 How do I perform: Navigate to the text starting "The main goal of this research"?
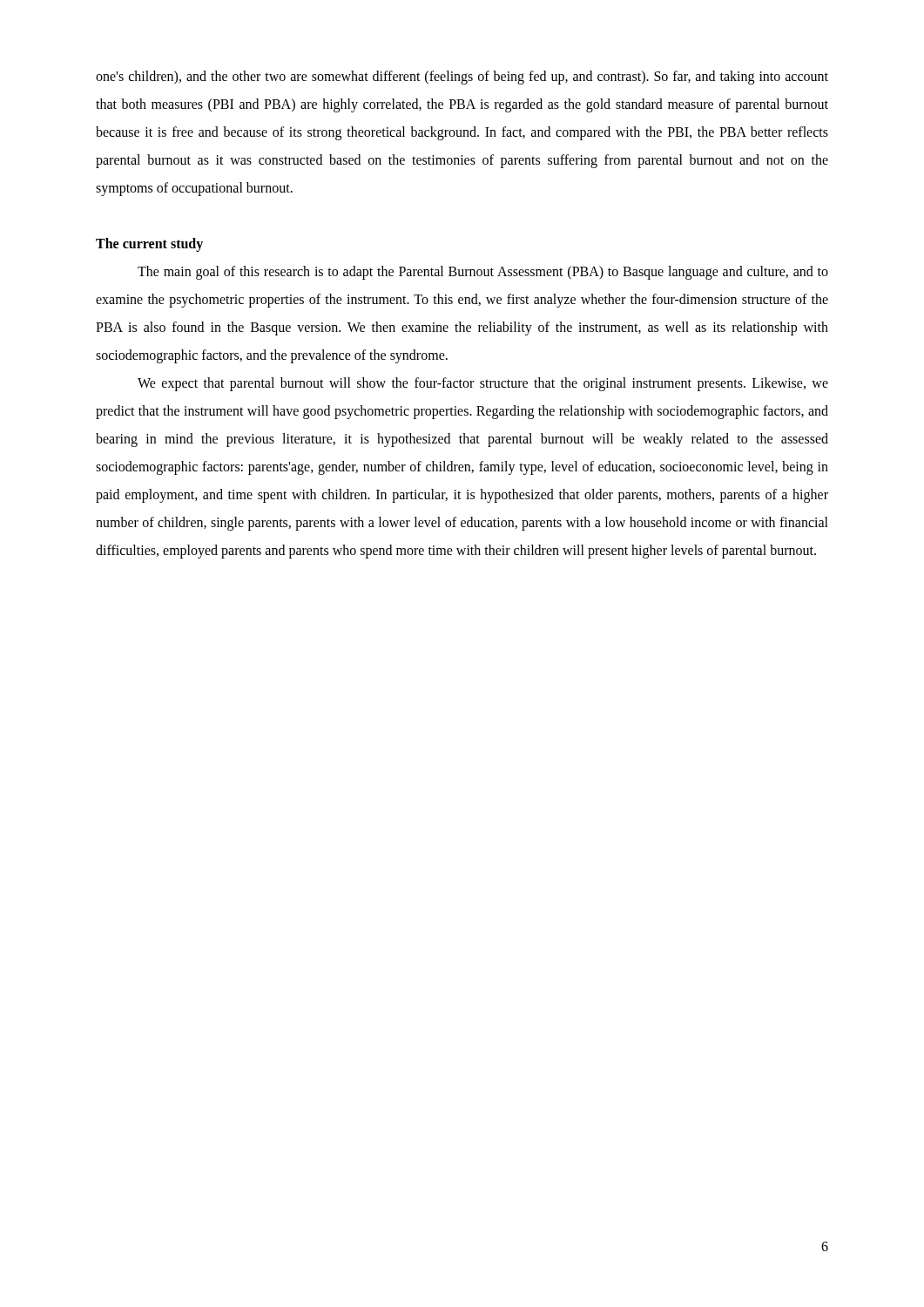462,313
